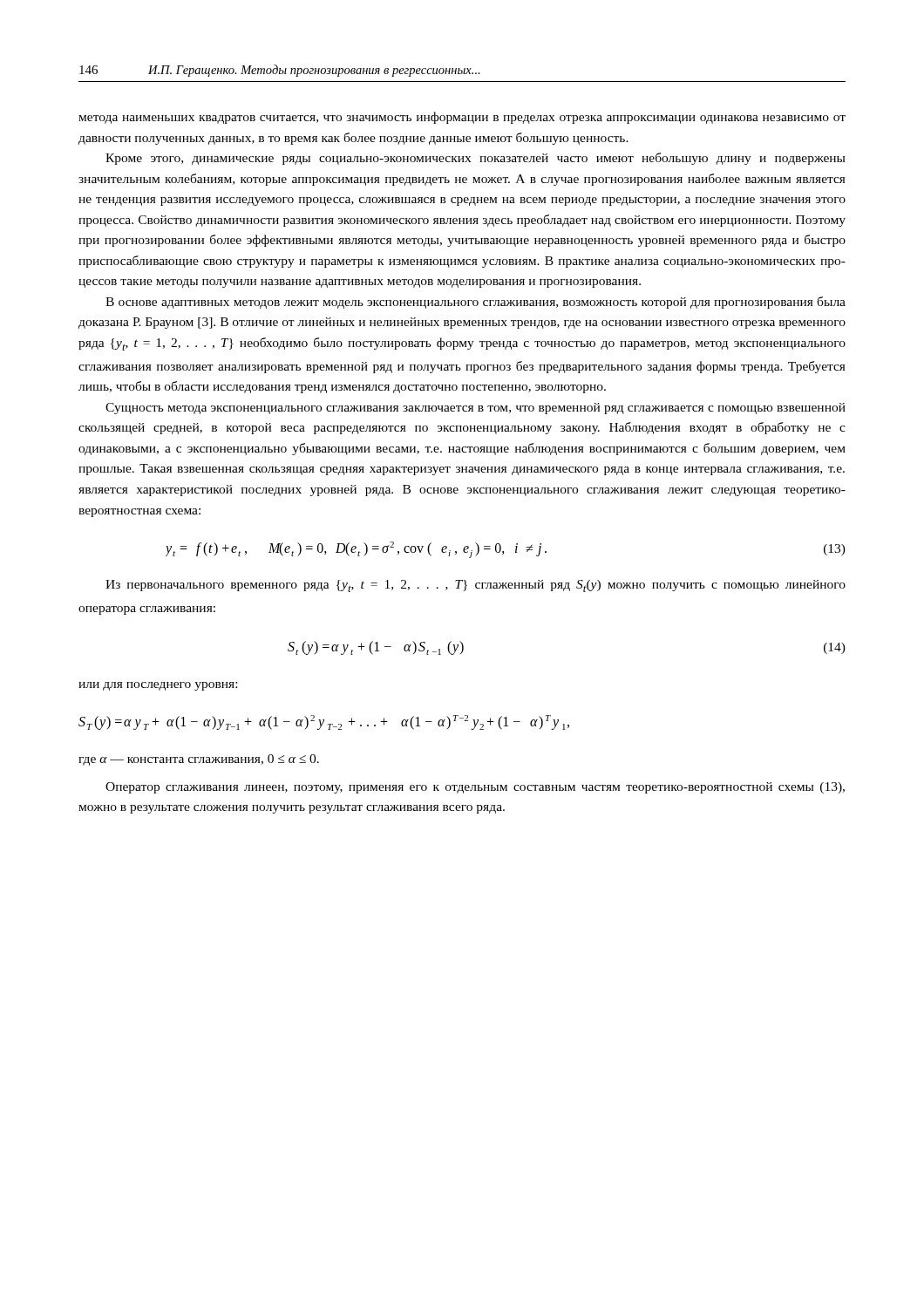924x1308 pixels.
Task: Select the block starting "y t = f ( t ) +"
Action: click(506, 549)
